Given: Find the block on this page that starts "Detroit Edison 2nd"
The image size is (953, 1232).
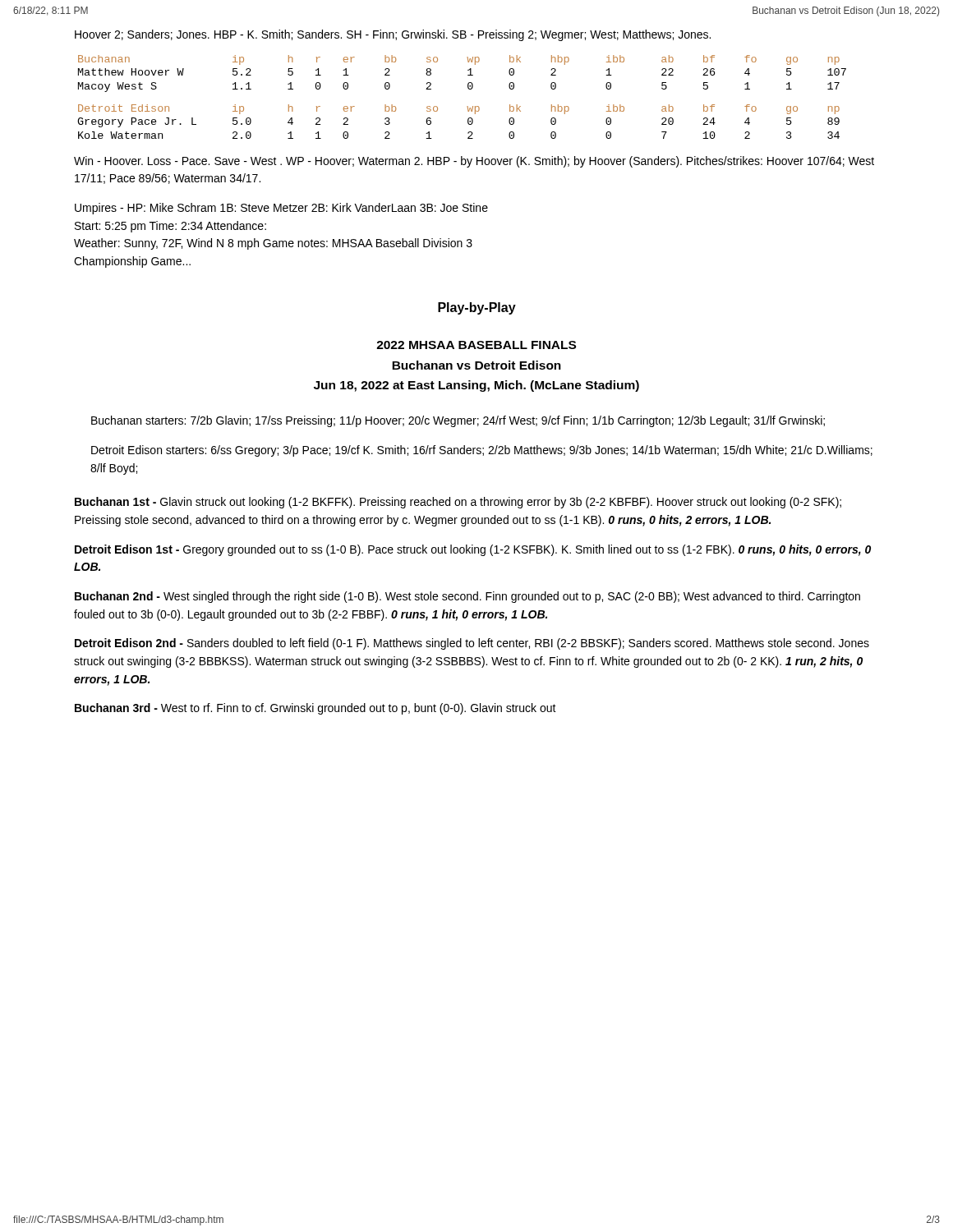Looking at the screenshot, I should (472, 661).
